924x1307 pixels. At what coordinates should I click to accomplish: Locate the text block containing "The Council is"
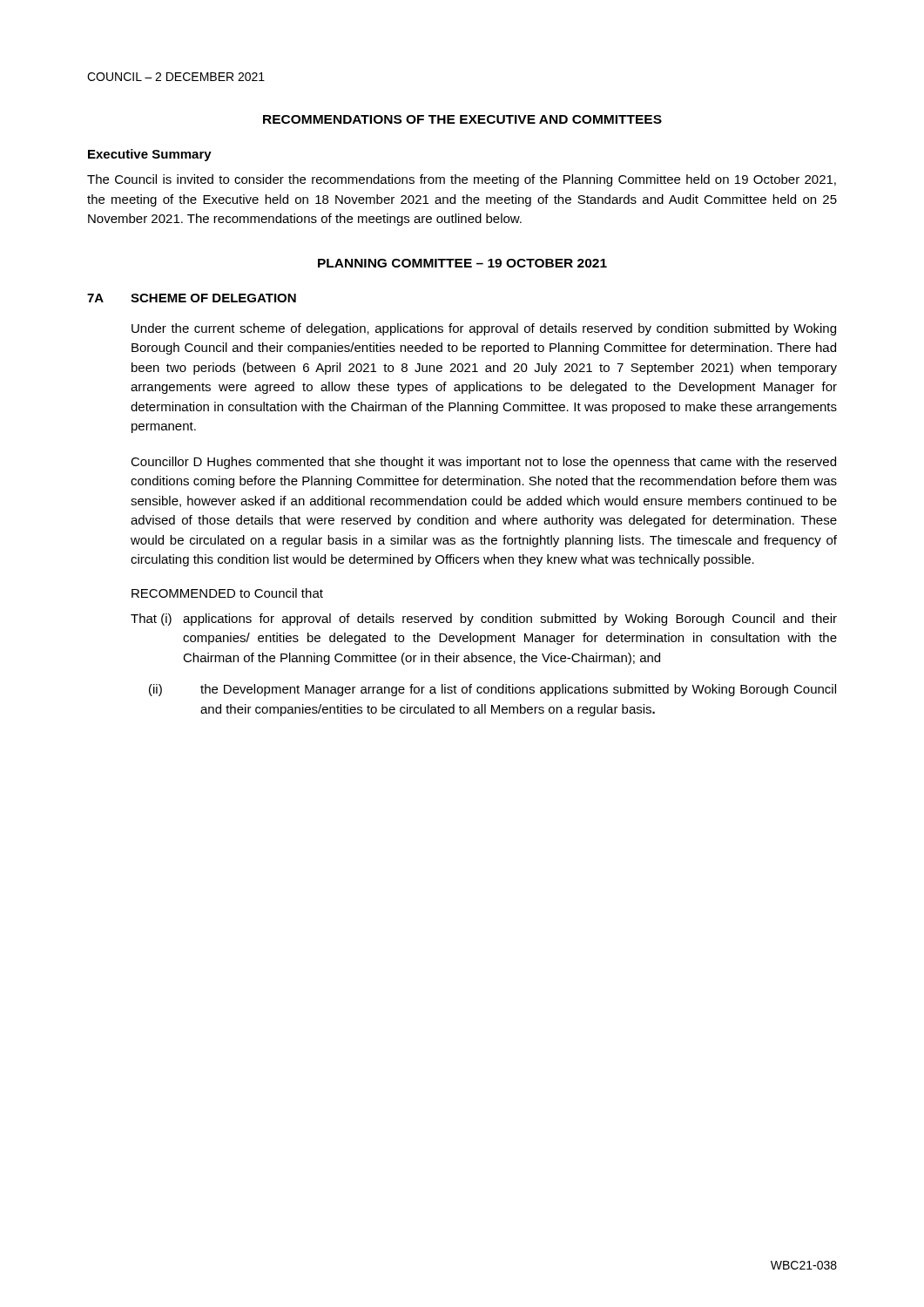[462, 199]
